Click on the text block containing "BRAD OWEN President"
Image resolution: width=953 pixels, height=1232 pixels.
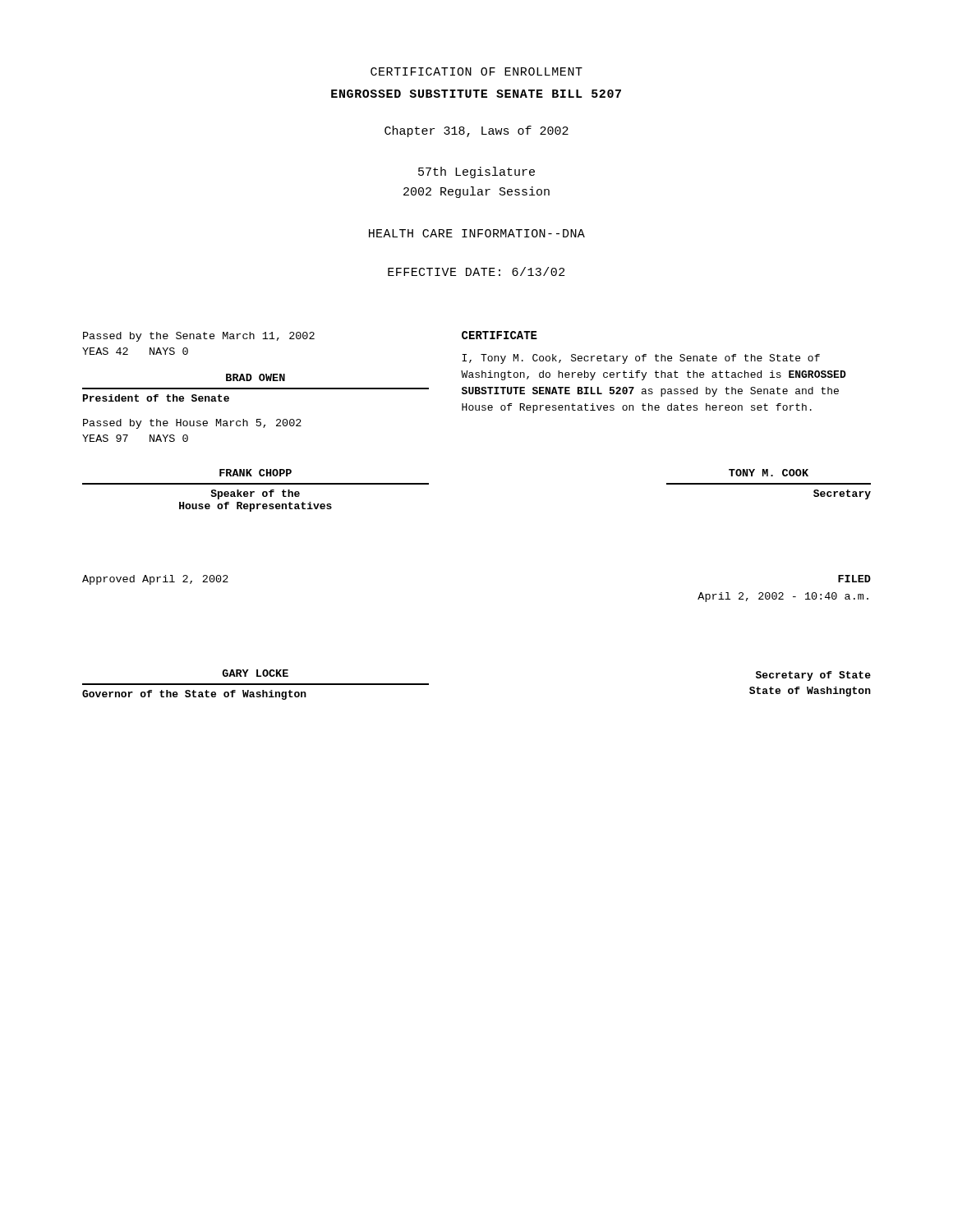tap(255, 388)
